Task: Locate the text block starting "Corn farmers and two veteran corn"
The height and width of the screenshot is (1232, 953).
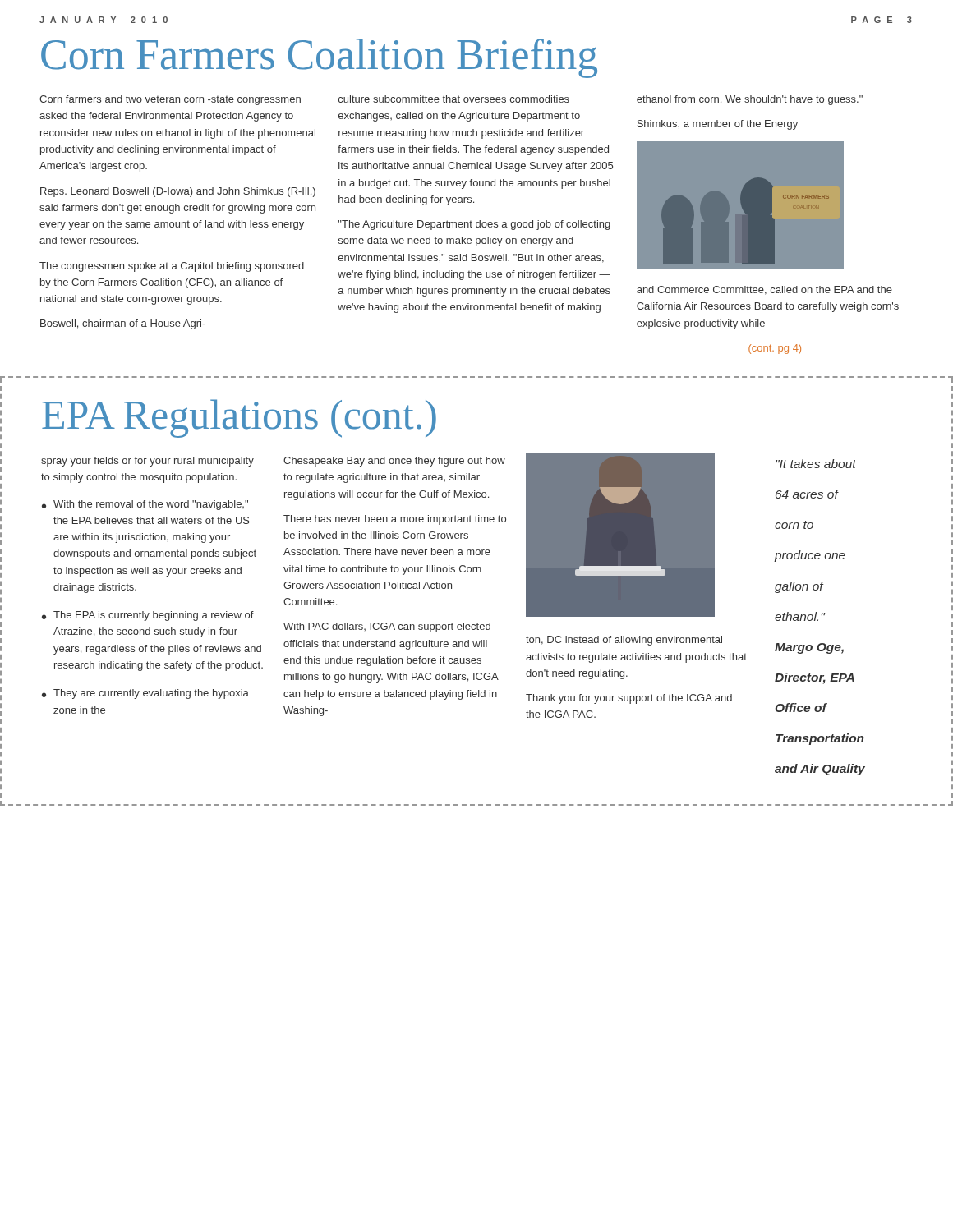Action: pyautogui.click(x=178, y=212)
